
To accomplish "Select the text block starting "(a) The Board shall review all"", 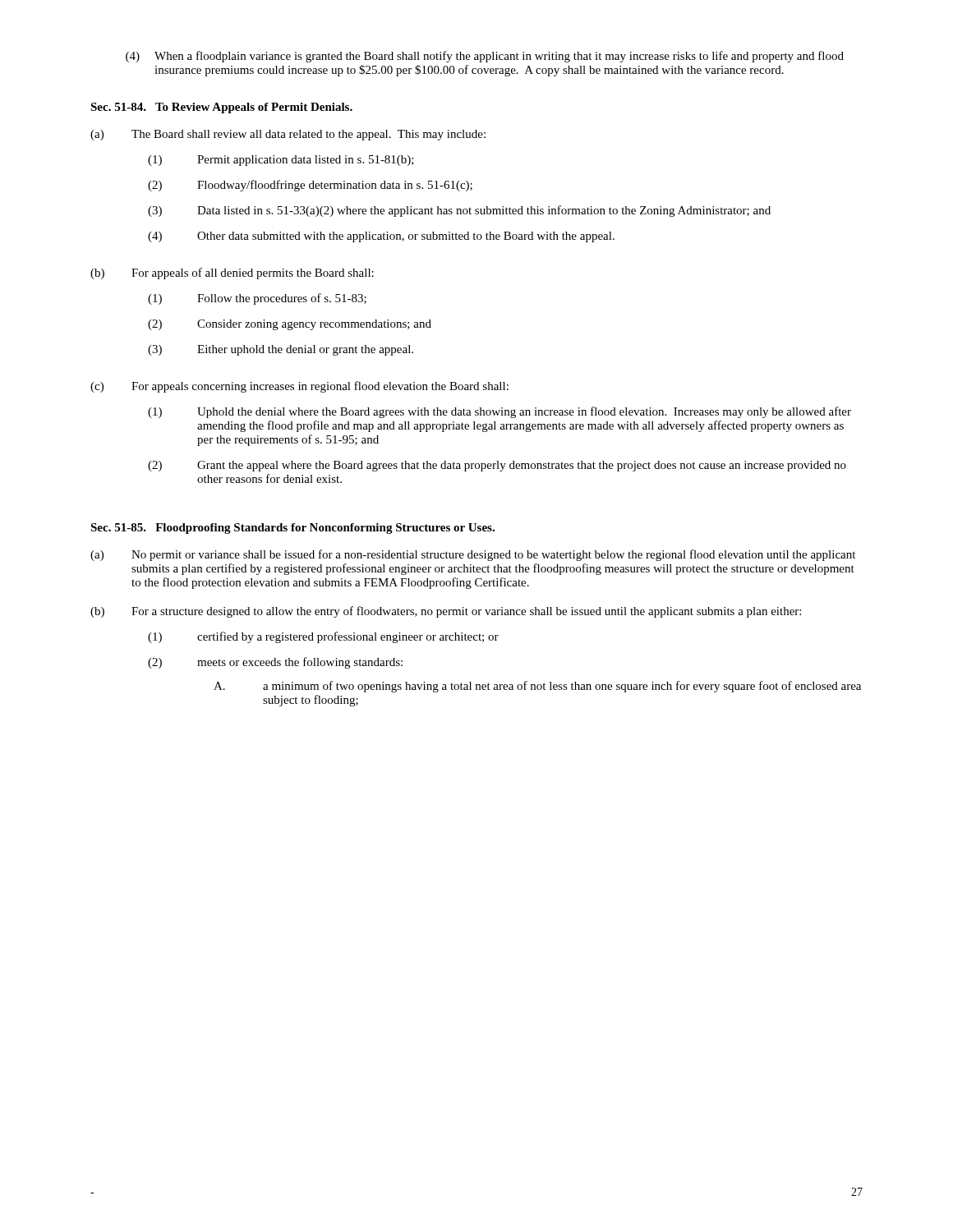I will tap(476, 191).
